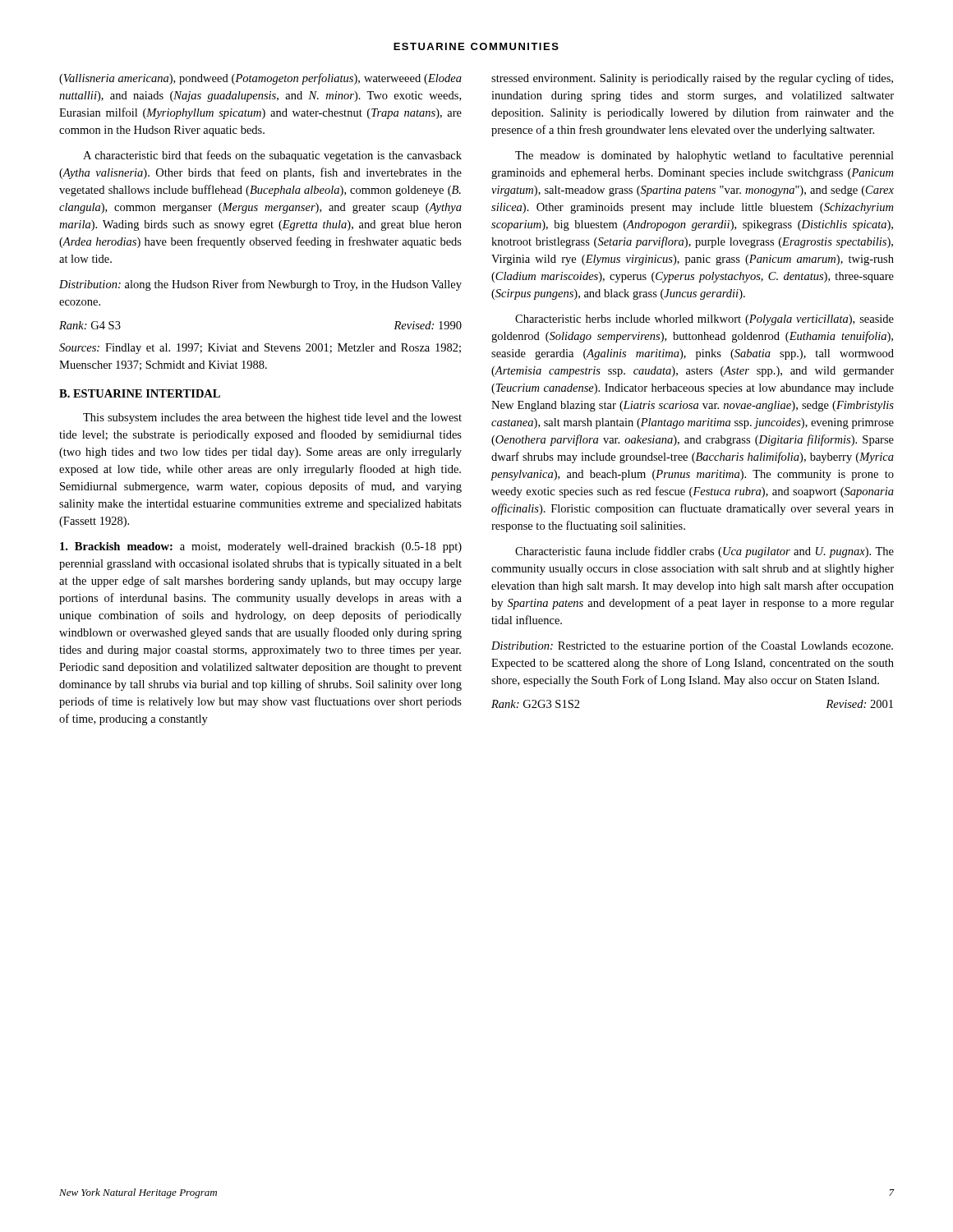Click the passage that begins "(Vallisneria americana), pondweed (Potamogeton"

(260, 104)
